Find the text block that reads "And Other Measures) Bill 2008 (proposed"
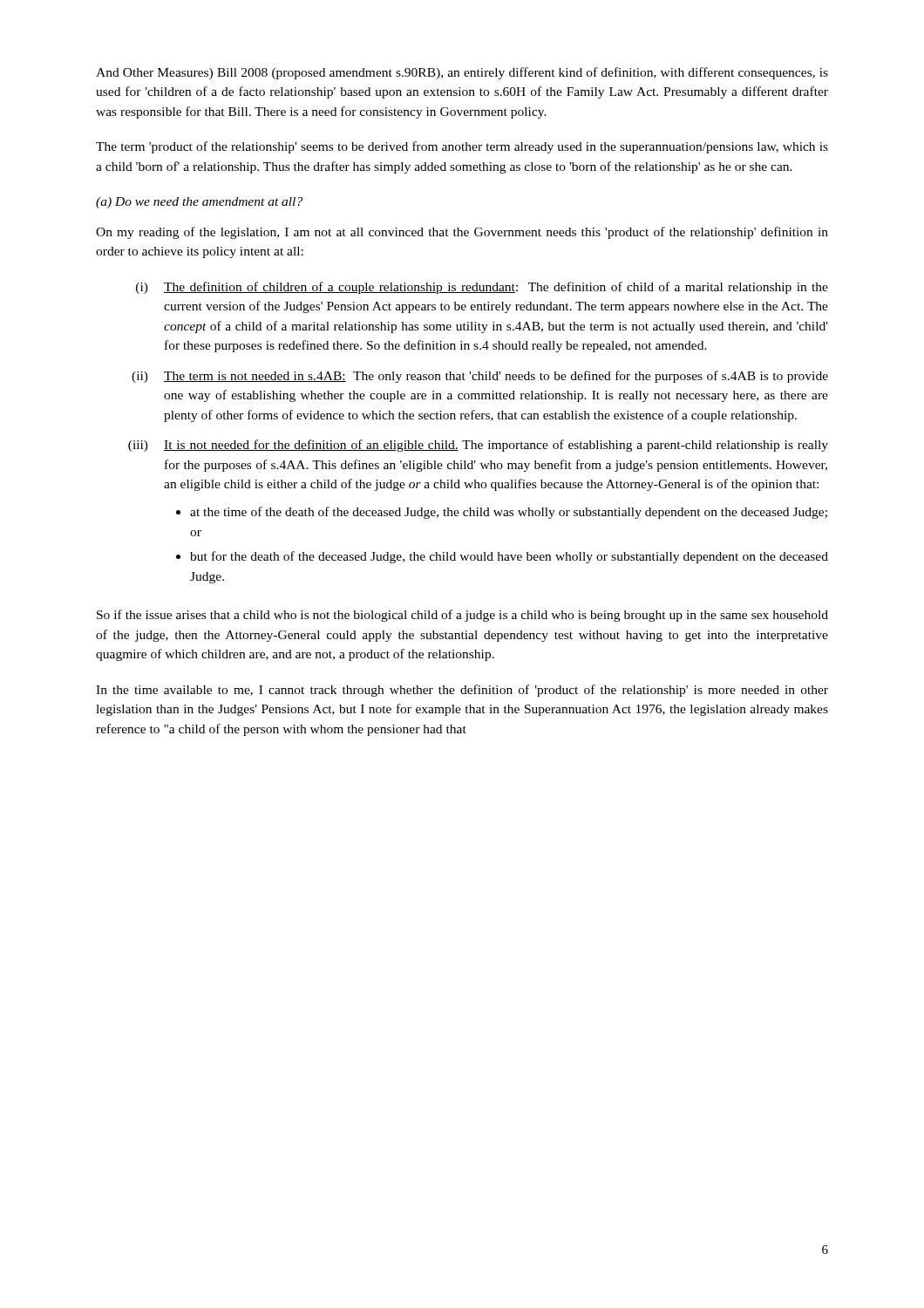This screenshot has width=924, height=1308. (x=462, y=91)
